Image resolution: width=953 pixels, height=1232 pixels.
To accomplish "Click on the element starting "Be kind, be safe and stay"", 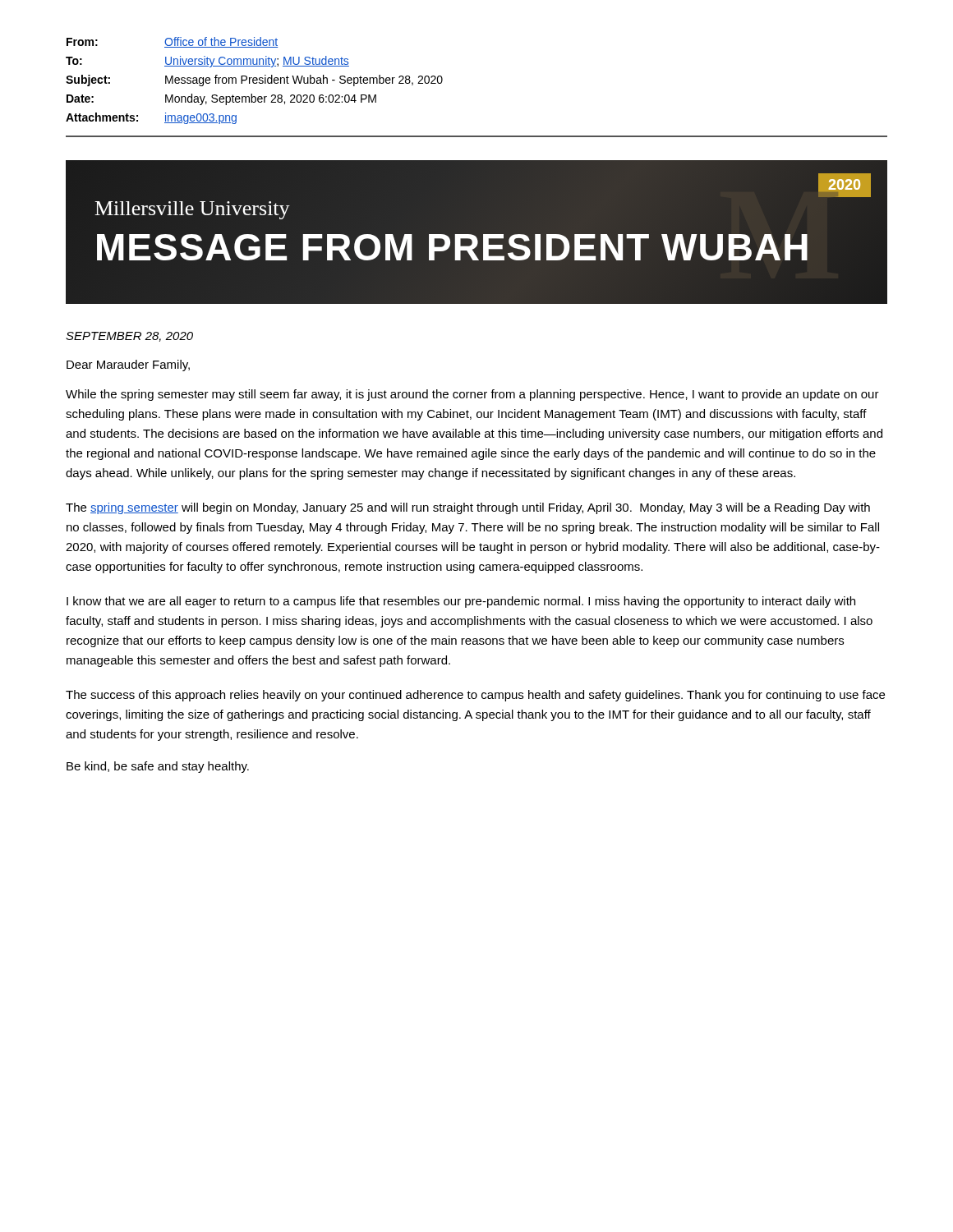I will (158, 766).
